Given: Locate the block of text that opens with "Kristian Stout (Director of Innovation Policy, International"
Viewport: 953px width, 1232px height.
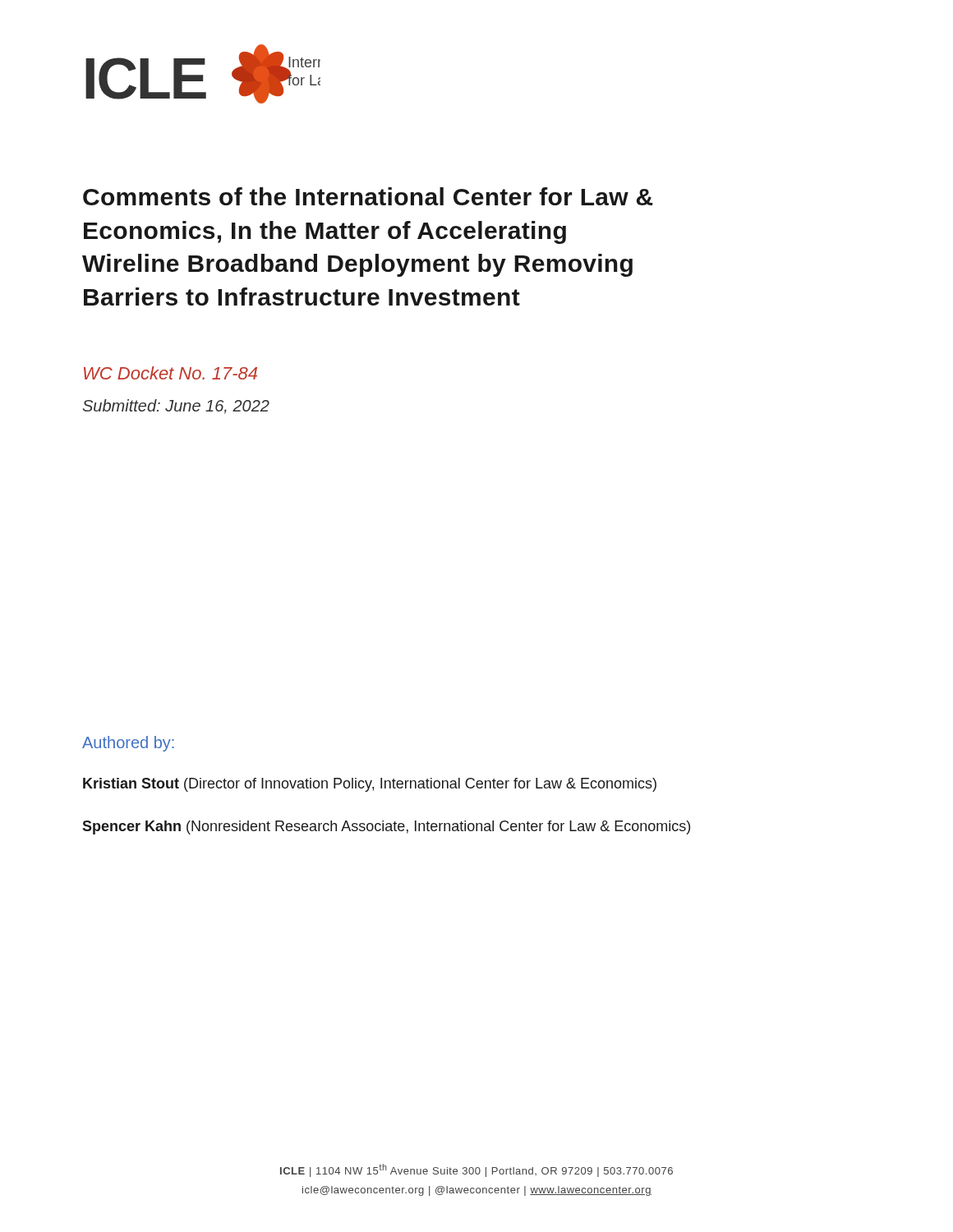Looking at the screenshot, I should [476, 784].
